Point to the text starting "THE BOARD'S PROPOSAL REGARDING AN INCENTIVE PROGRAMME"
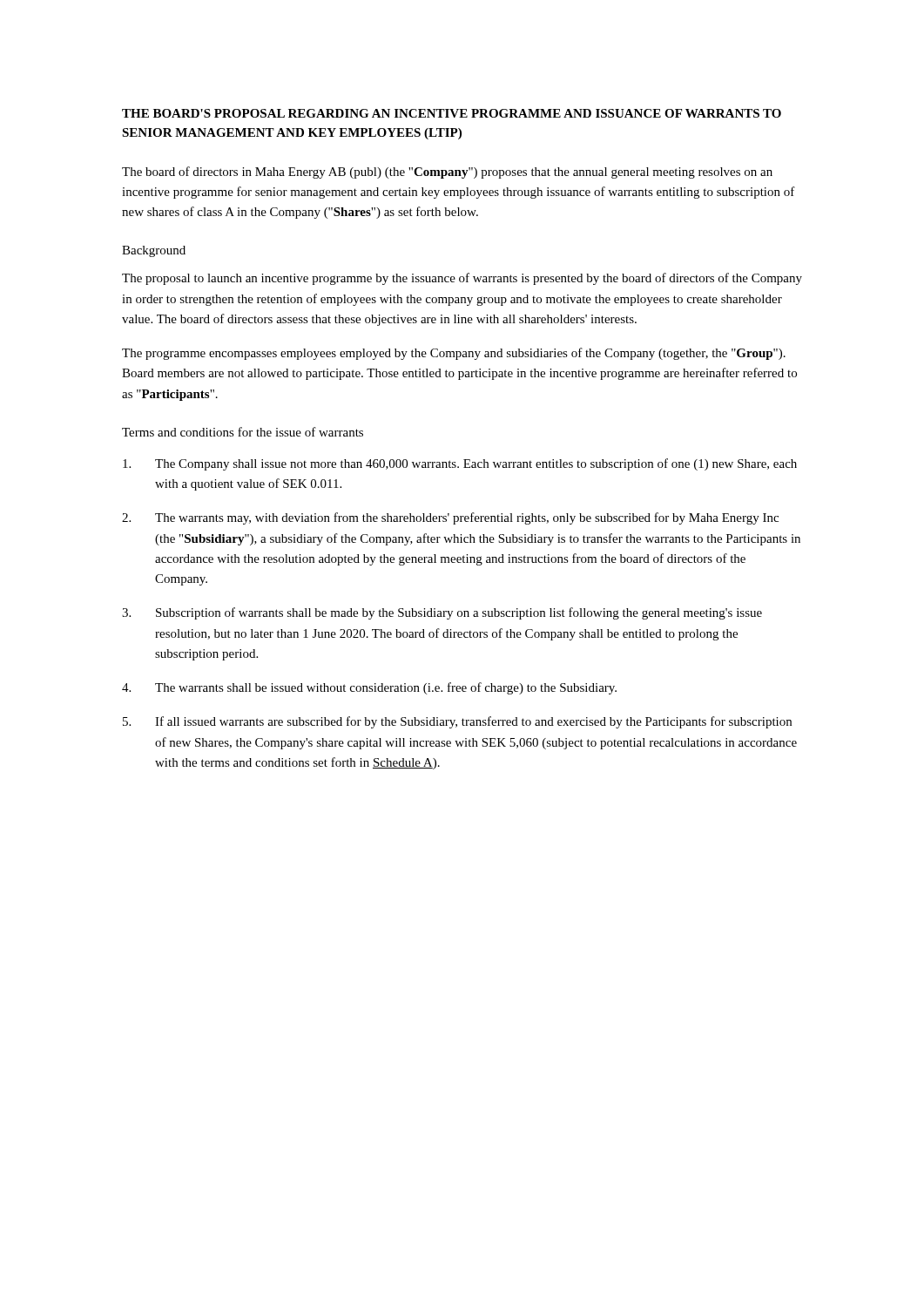The image size is (924, 1307). [462, 124]
